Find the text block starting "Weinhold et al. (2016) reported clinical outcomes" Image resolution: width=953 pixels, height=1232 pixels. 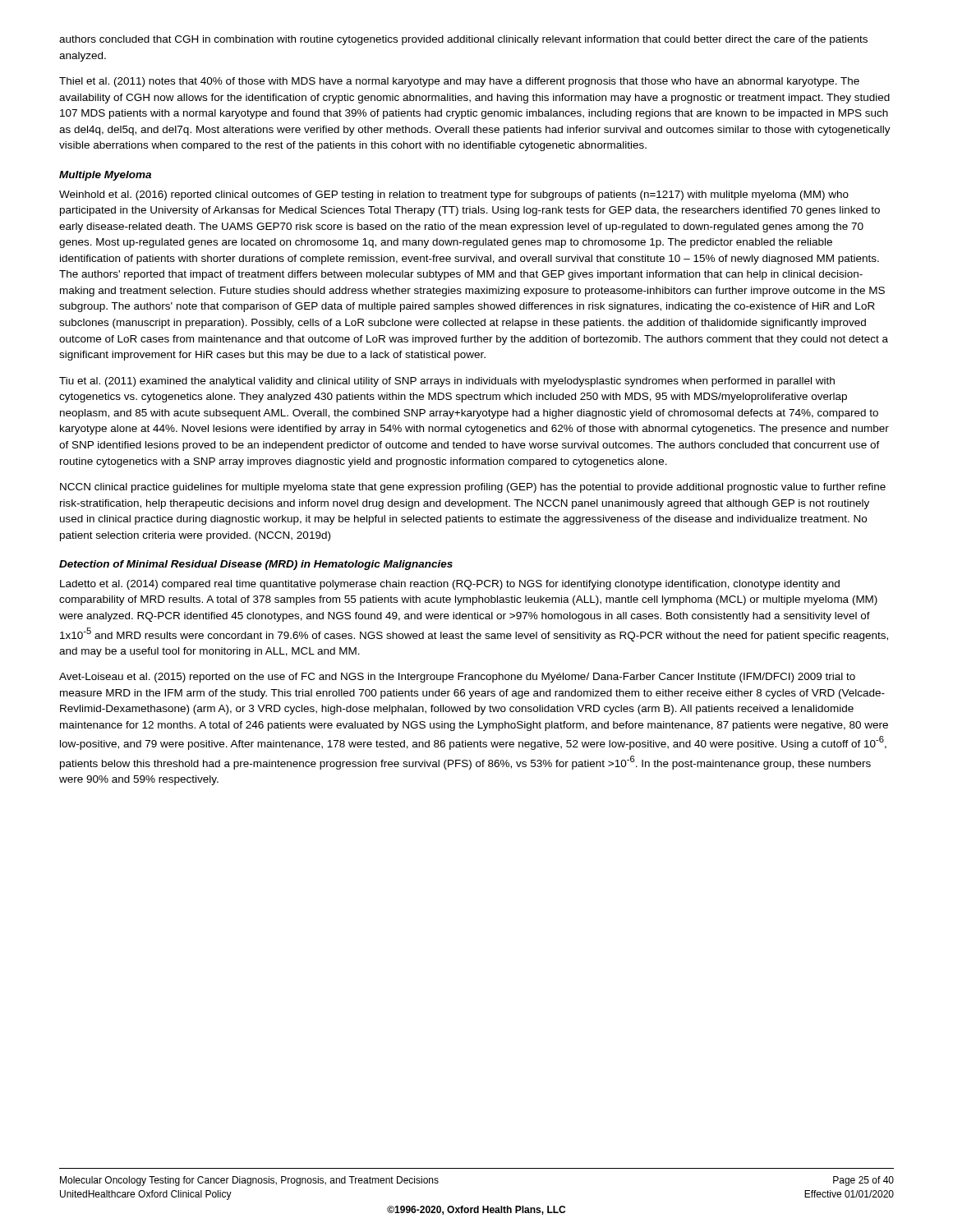[x=474, y=274]
